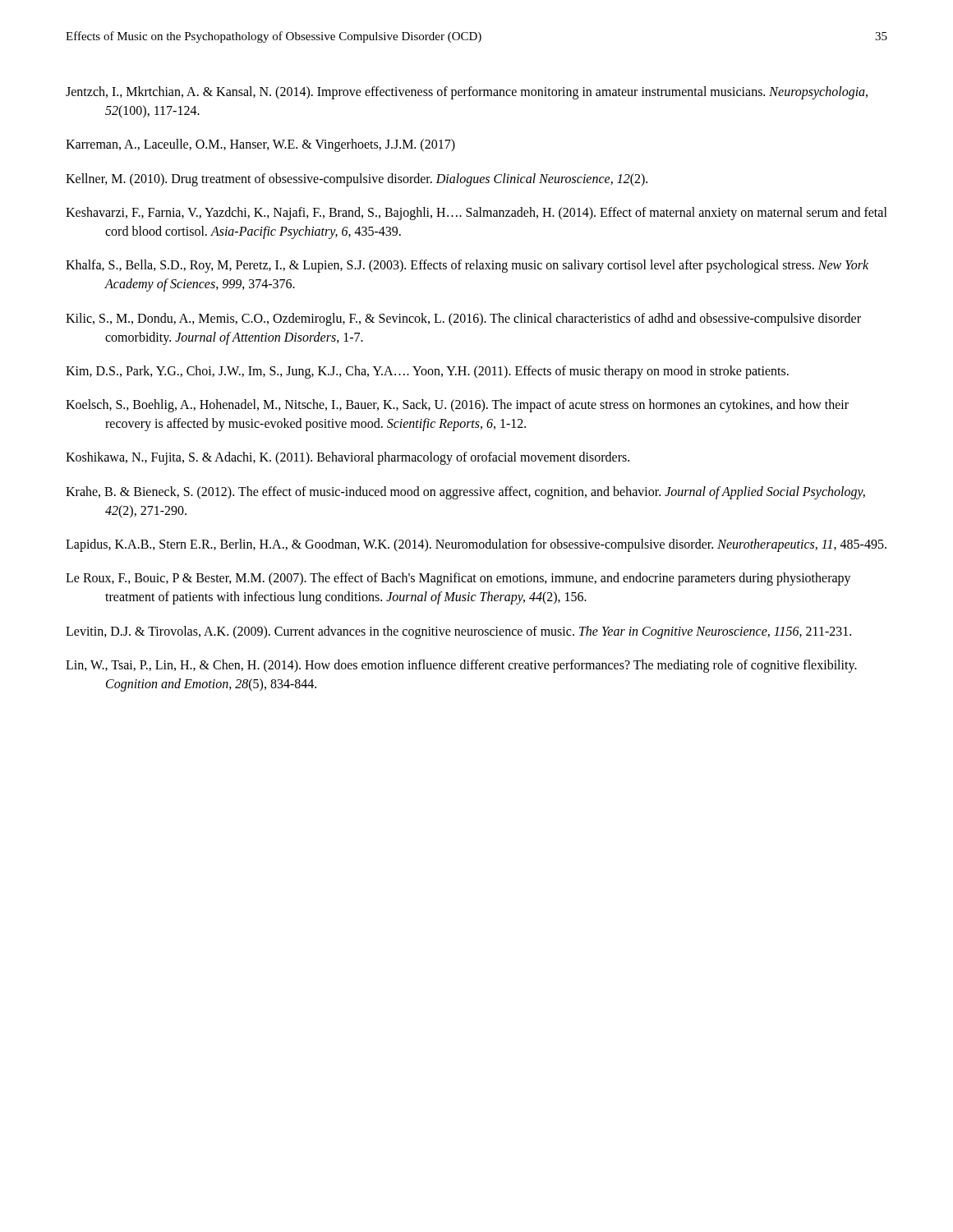Navigate to the element starting "Levitin, D.J. & Tirovolas, A.K. (2009). Current"
The height and width of the screenshot is (1232, 953).
459,631
